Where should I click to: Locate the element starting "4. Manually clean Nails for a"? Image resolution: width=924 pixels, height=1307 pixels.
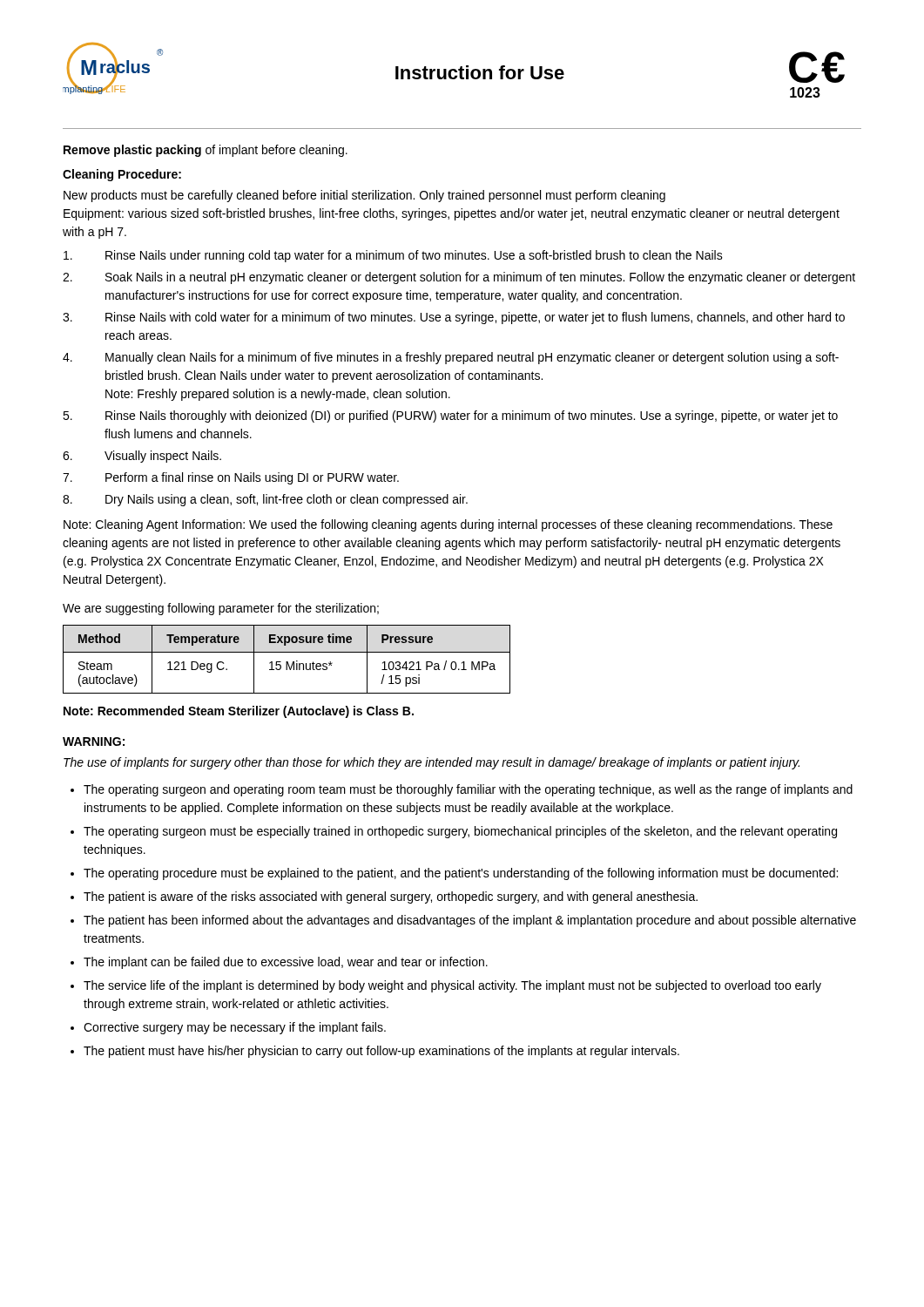[462, 376]
